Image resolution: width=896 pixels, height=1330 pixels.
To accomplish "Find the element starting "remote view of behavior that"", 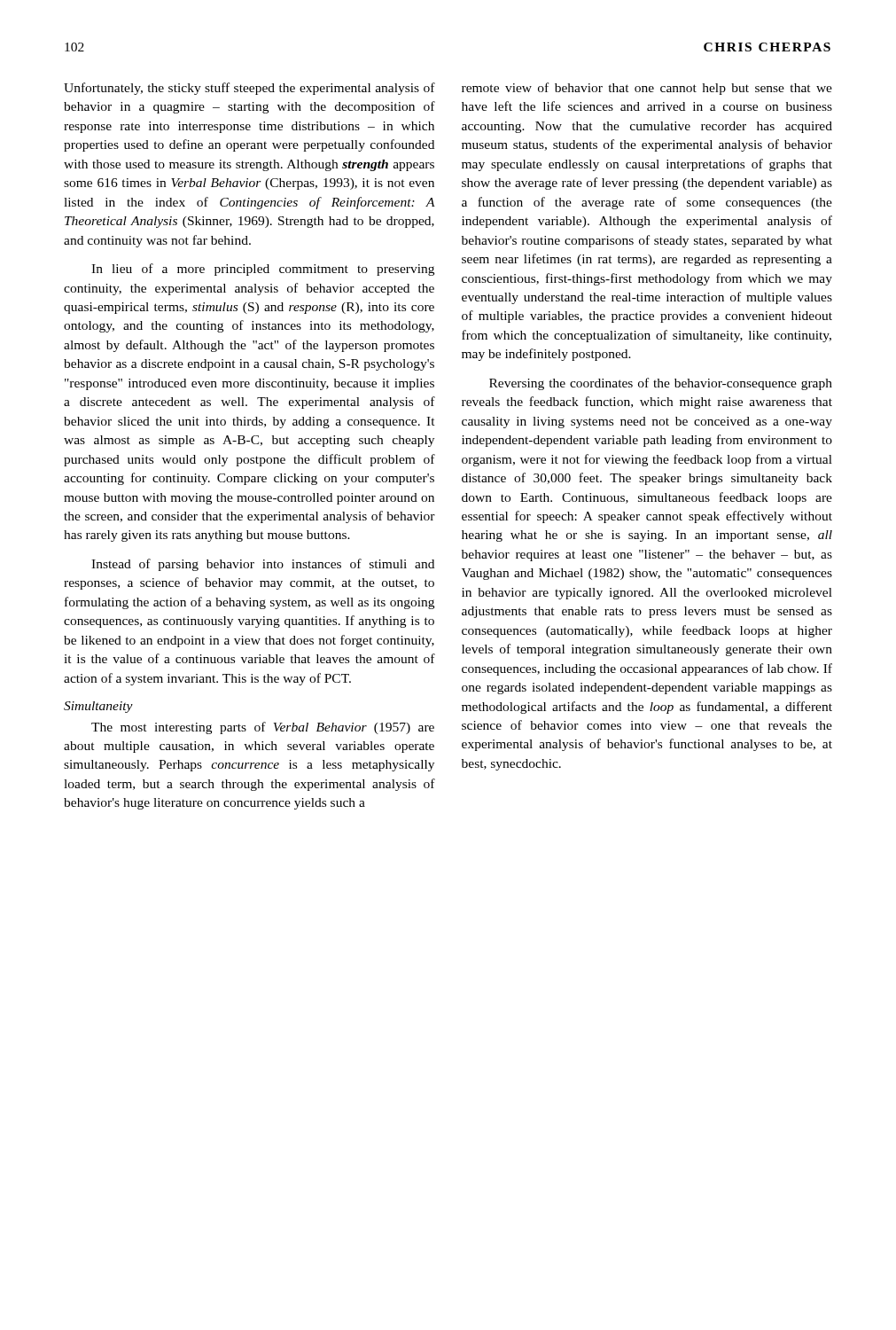I will [x=647, y=221].
